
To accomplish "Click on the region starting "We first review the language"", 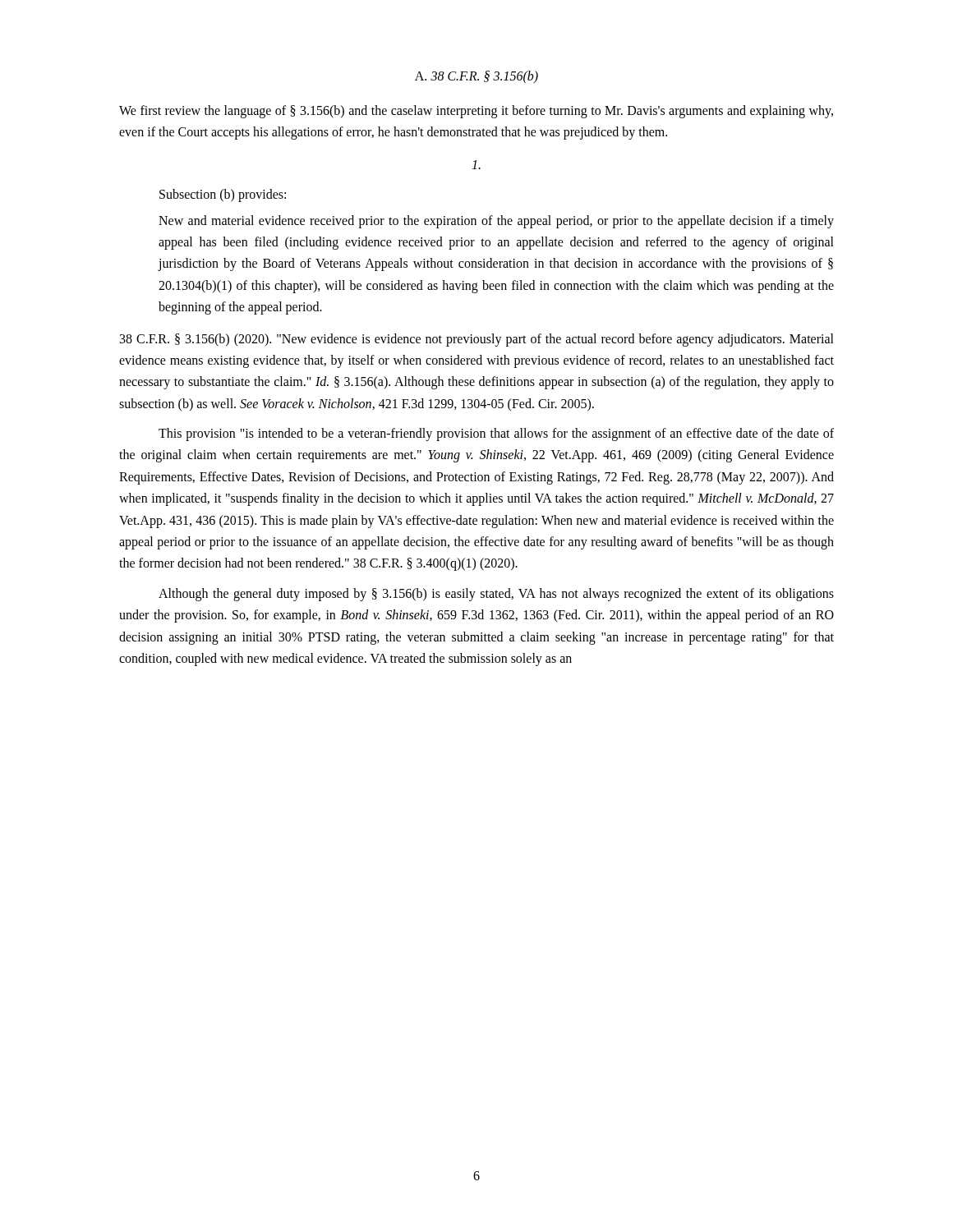I will click(476, 121).
